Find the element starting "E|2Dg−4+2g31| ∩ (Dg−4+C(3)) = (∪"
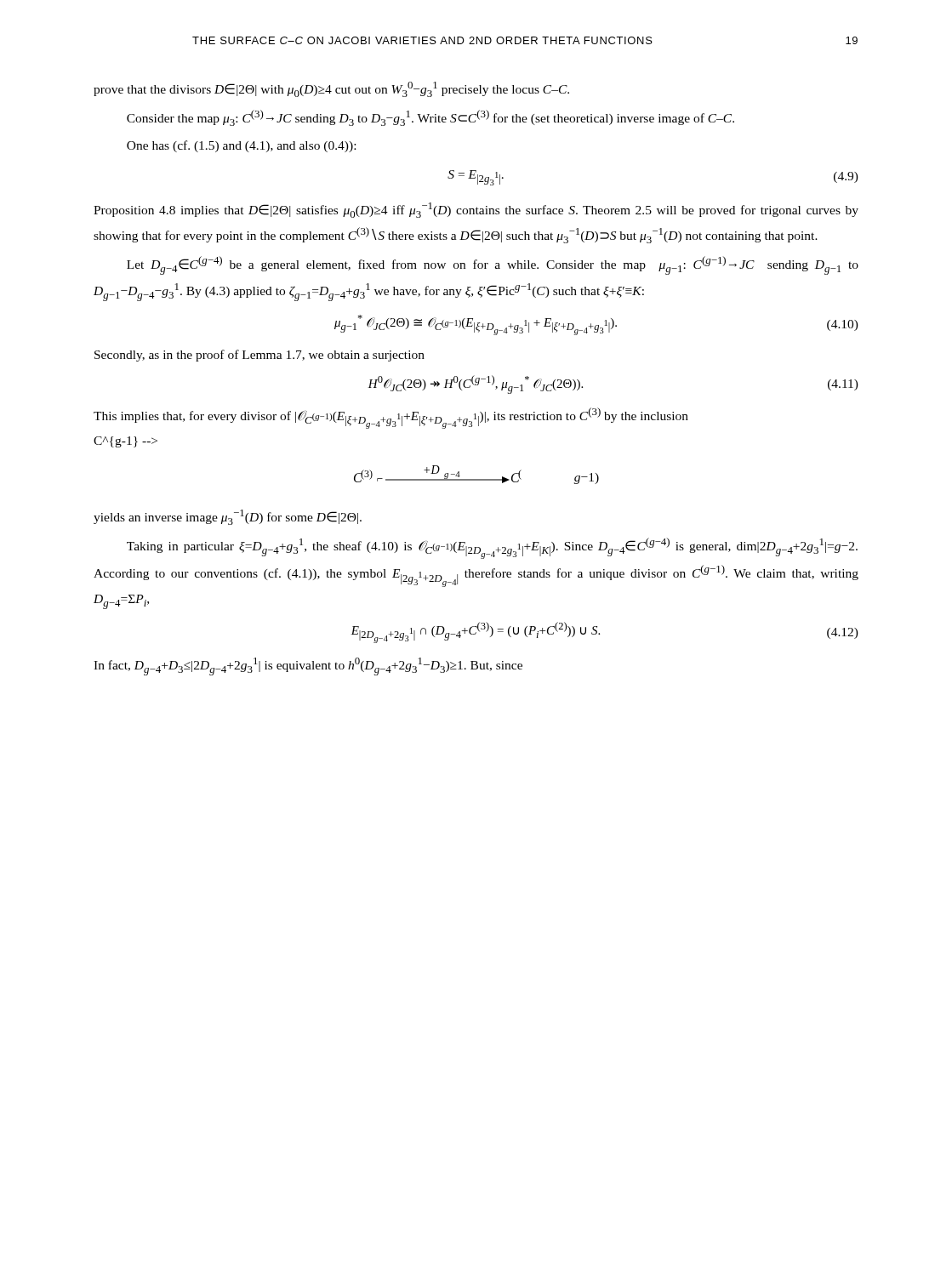Screen dimensions: 1276x952 [476, 632]
